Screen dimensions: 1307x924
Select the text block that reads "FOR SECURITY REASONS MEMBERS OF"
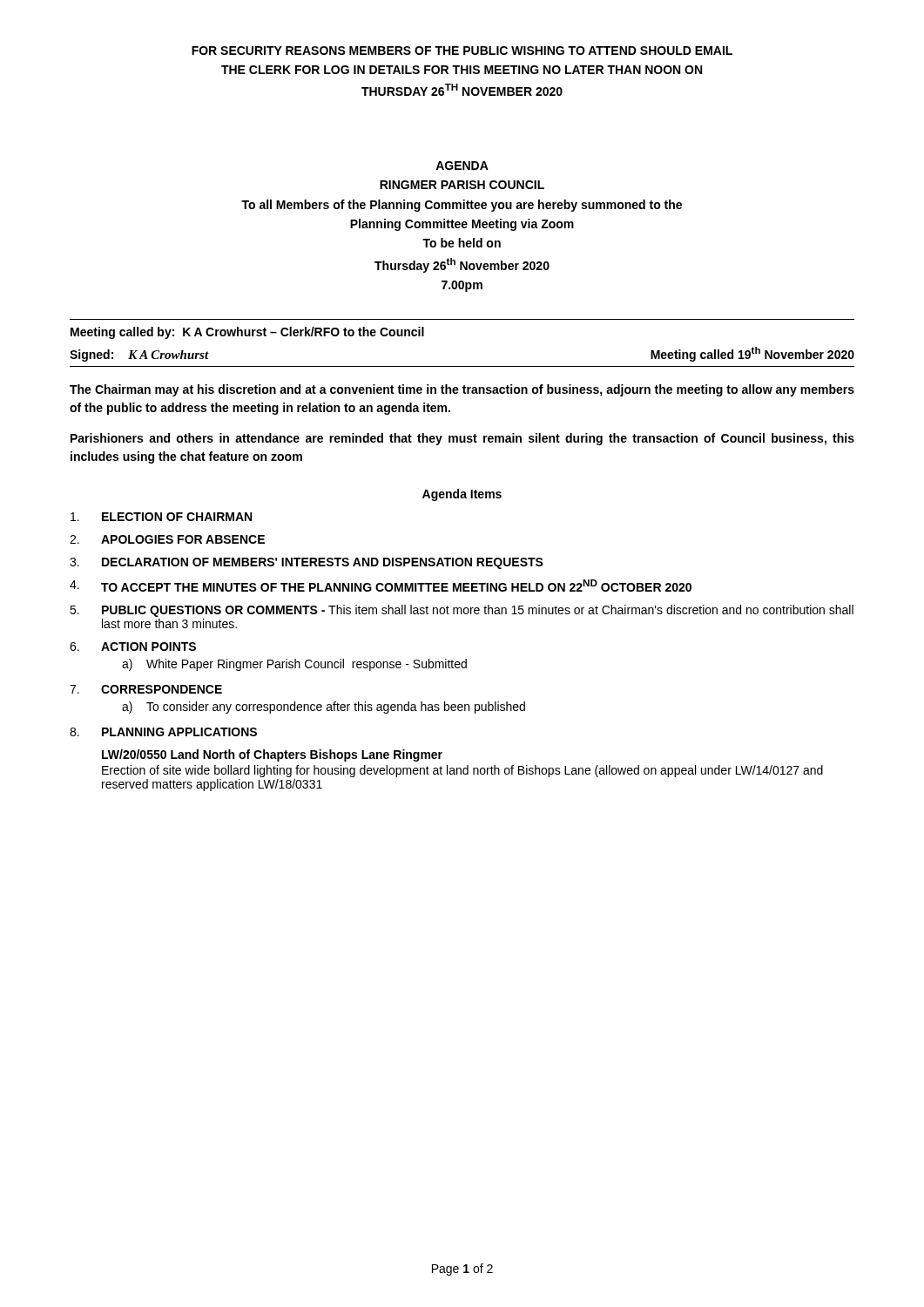[x=462, y=71]
